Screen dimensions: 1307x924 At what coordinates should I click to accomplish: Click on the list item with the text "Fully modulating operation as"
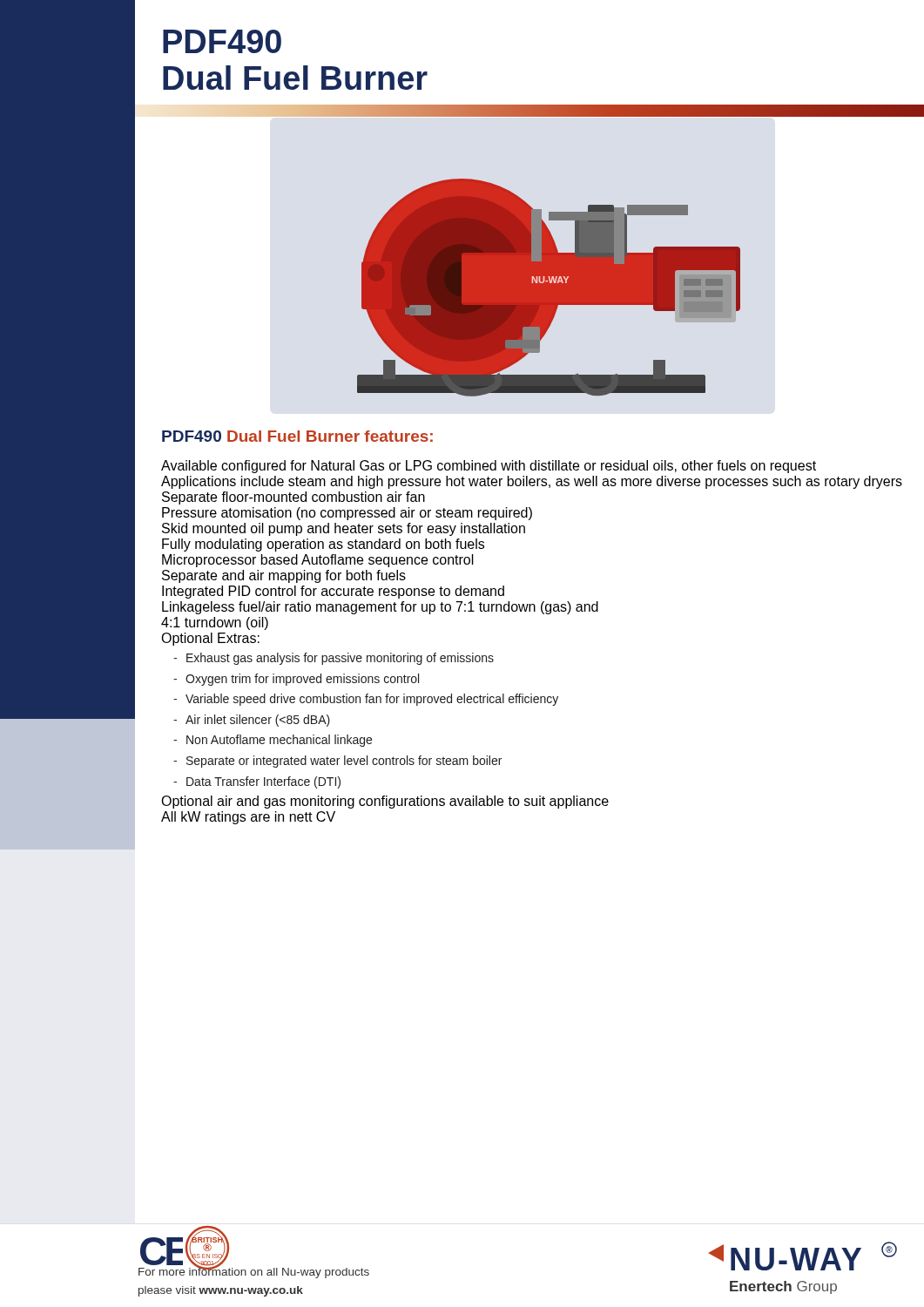click(323, 545)
